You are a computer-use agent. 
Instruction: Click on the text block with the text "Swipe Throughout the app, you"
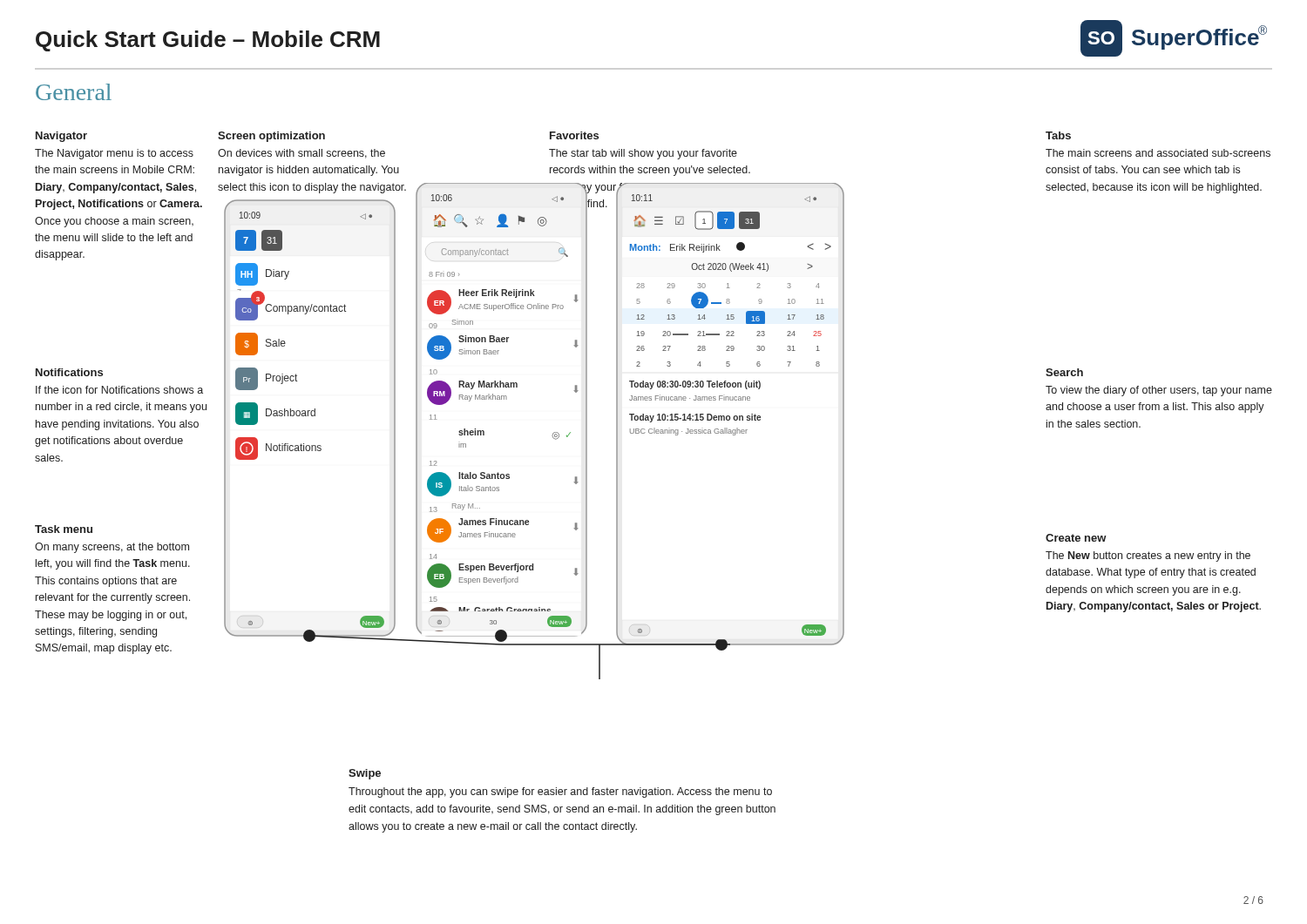566,801
